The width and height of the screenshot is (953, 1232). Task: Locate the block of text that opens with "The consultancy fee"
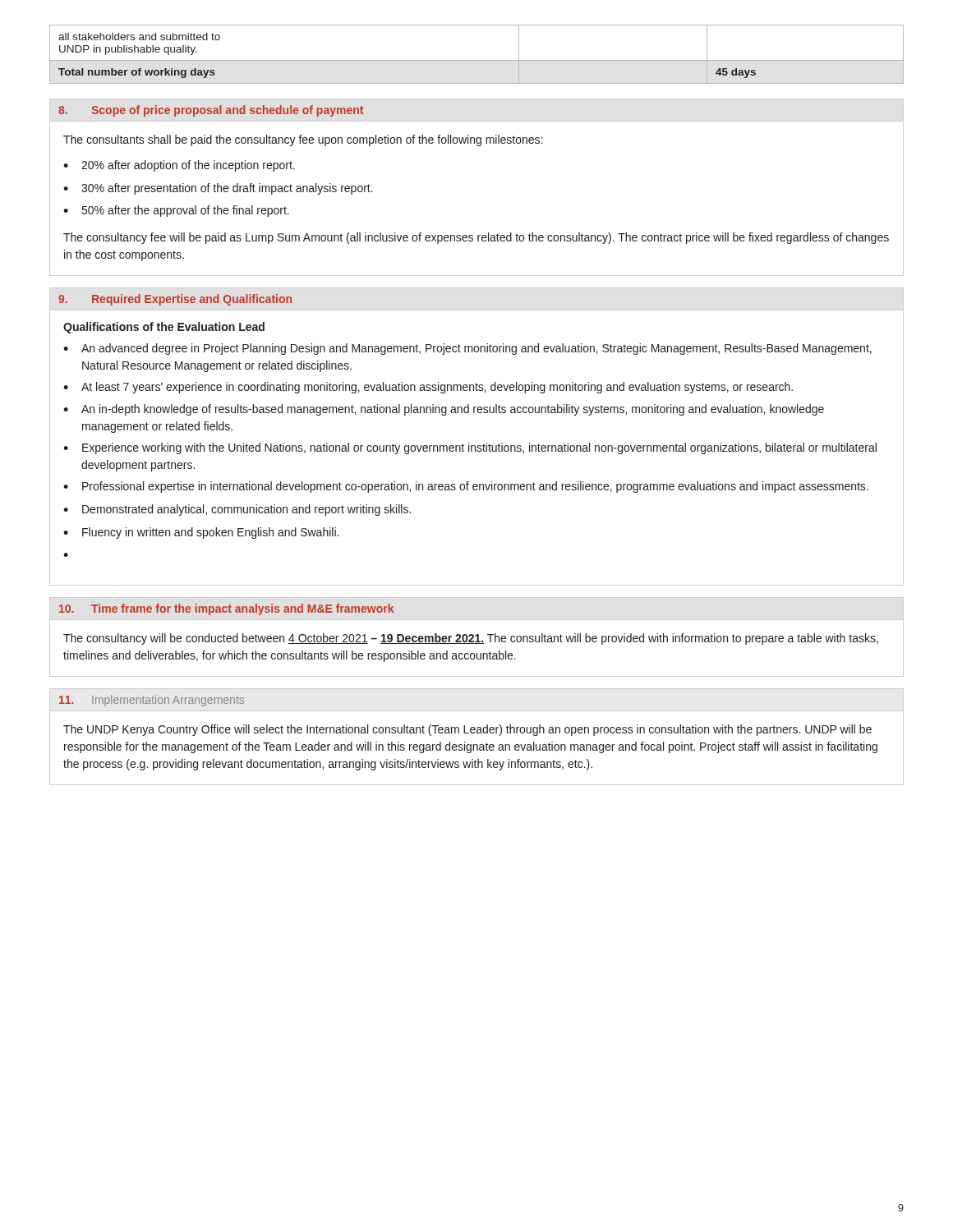(476, 246)
